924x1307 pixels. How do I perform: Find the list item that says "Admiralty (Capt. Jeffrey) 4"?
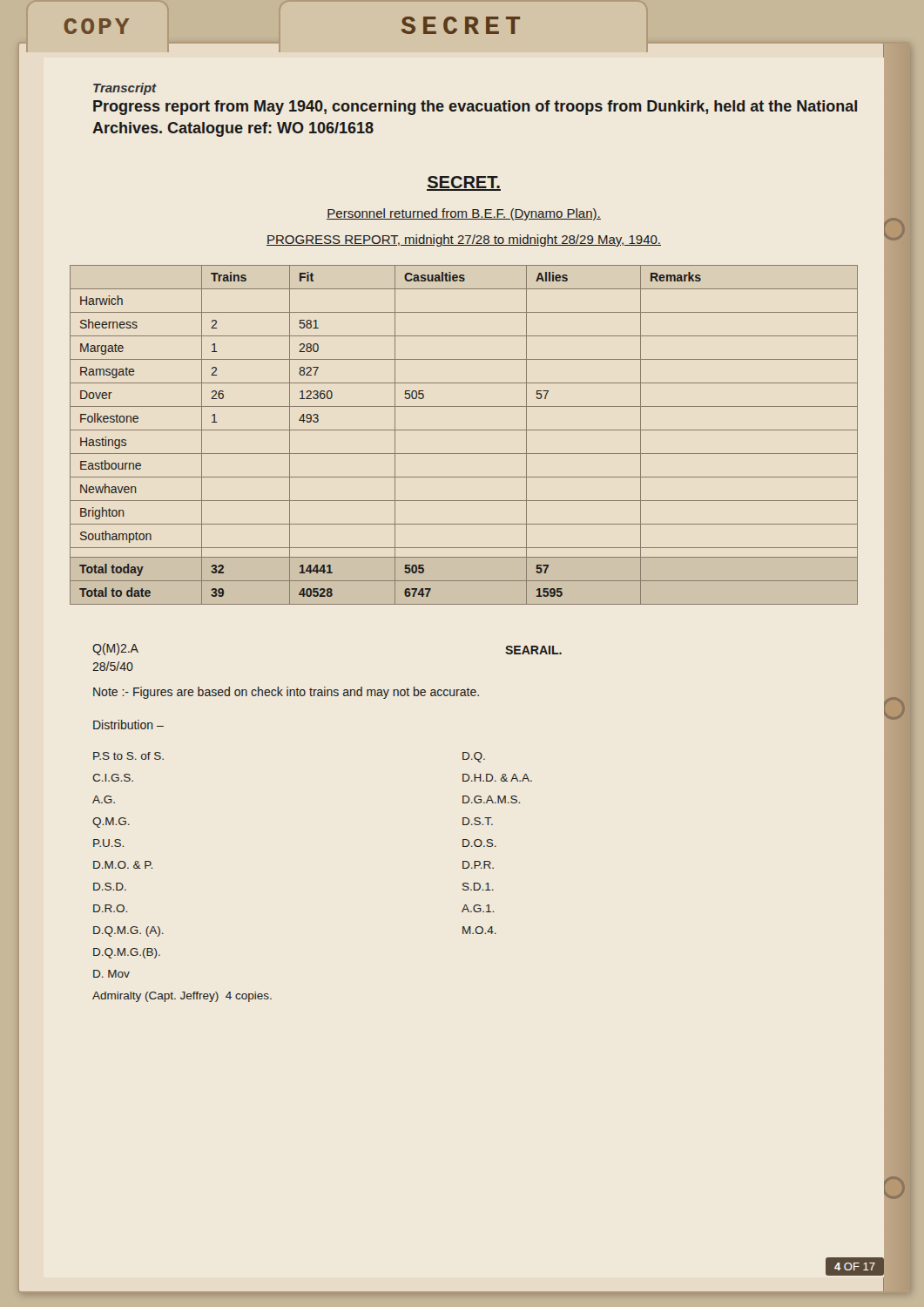pyautogui.click(x=182, y=995)
